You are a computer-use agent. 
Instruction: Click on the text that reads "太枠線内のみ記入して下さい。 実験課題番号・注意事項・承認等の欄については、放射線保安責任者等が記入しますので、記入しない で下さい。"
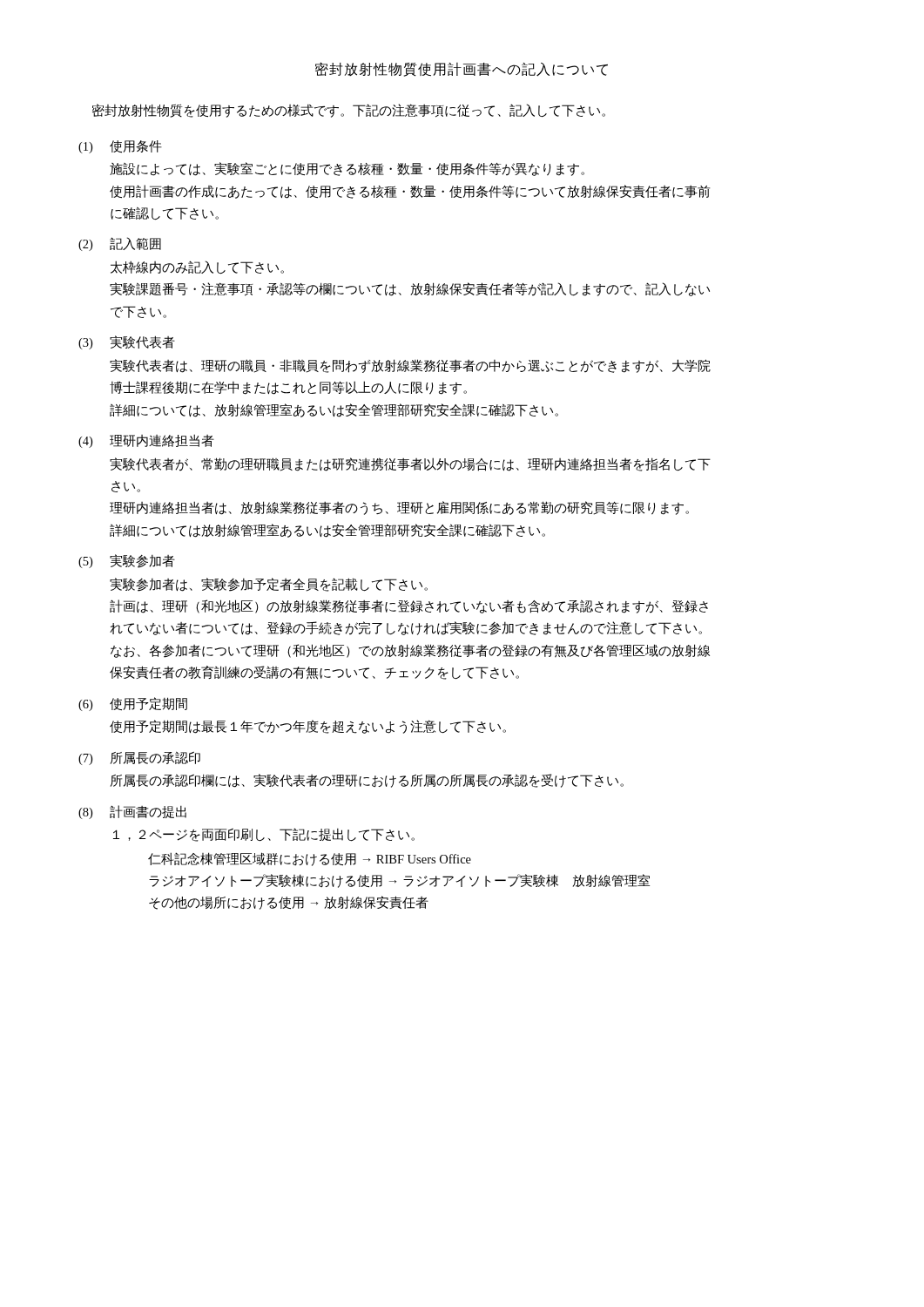[x=478, y=290]
